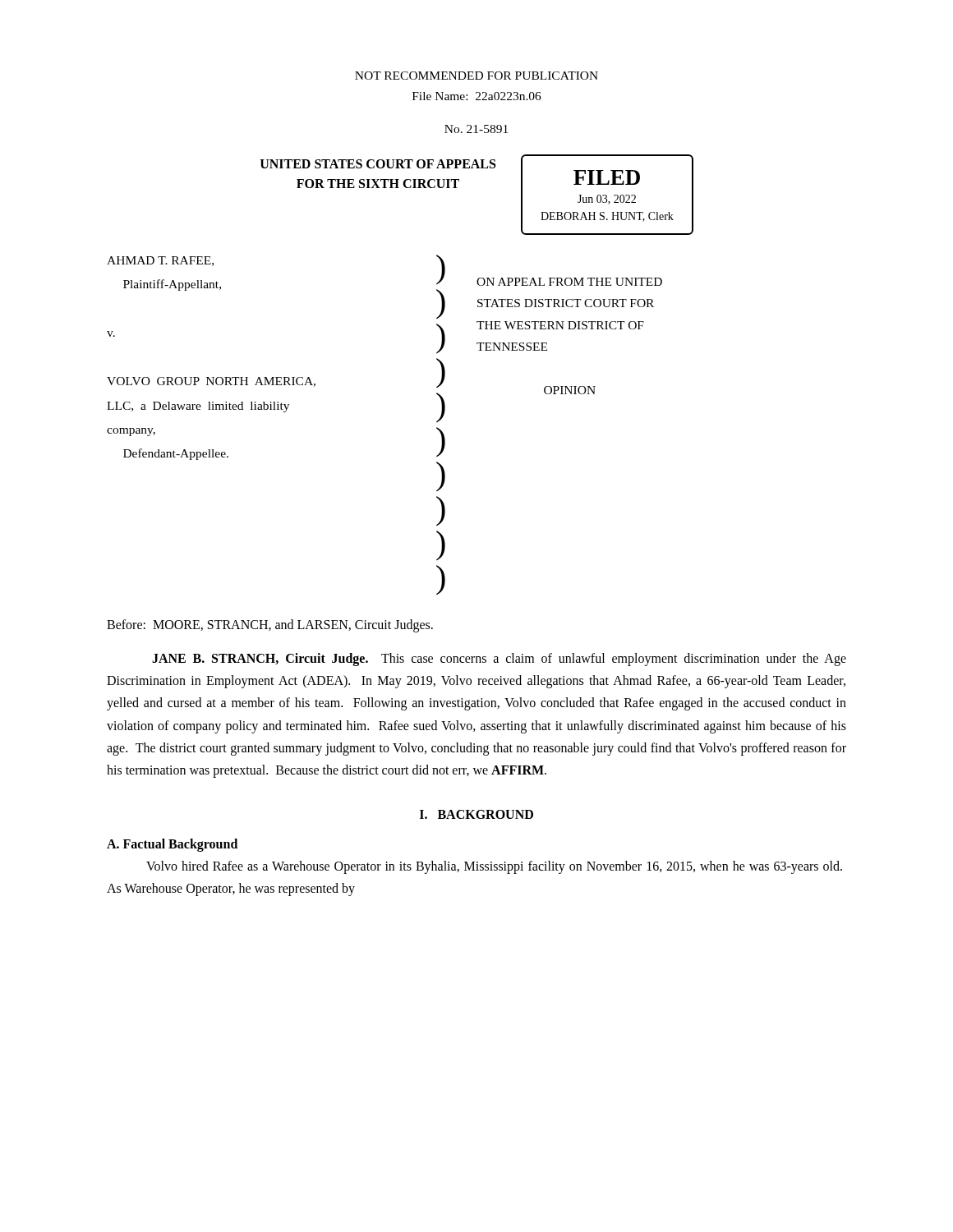This screenshot has height=1232, width=953.
Task: Point to the text block starting "JANE B. STRANCH, Circuit Judge. This"
Action: point(476,714)
